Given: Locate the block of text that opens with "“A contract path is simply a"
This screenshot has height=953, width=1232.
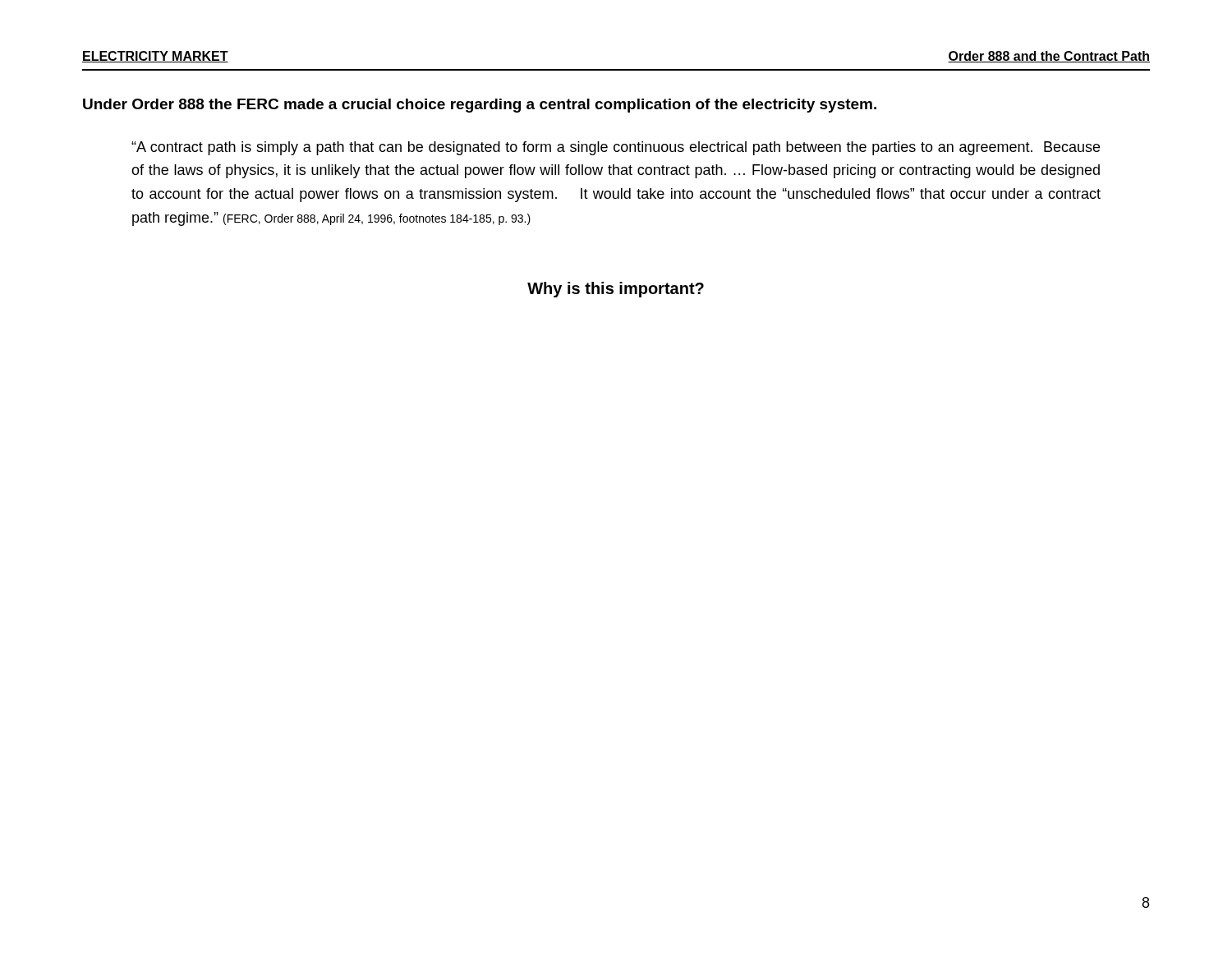Looking at the screenshot, I should [616, 182].
